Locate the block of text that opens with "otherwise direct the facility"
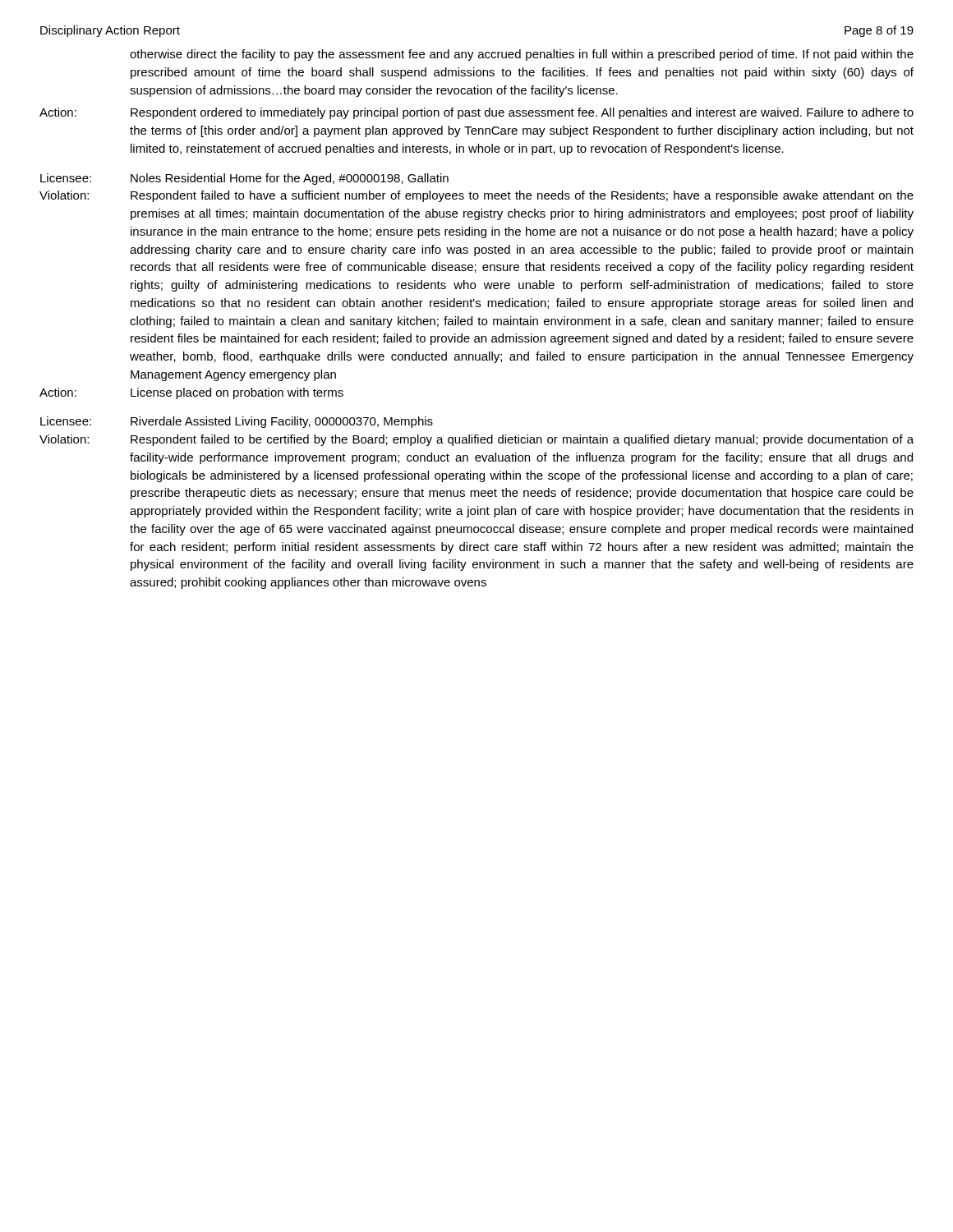The height and width of the screenshot is (1232, 953). point(522,72)
